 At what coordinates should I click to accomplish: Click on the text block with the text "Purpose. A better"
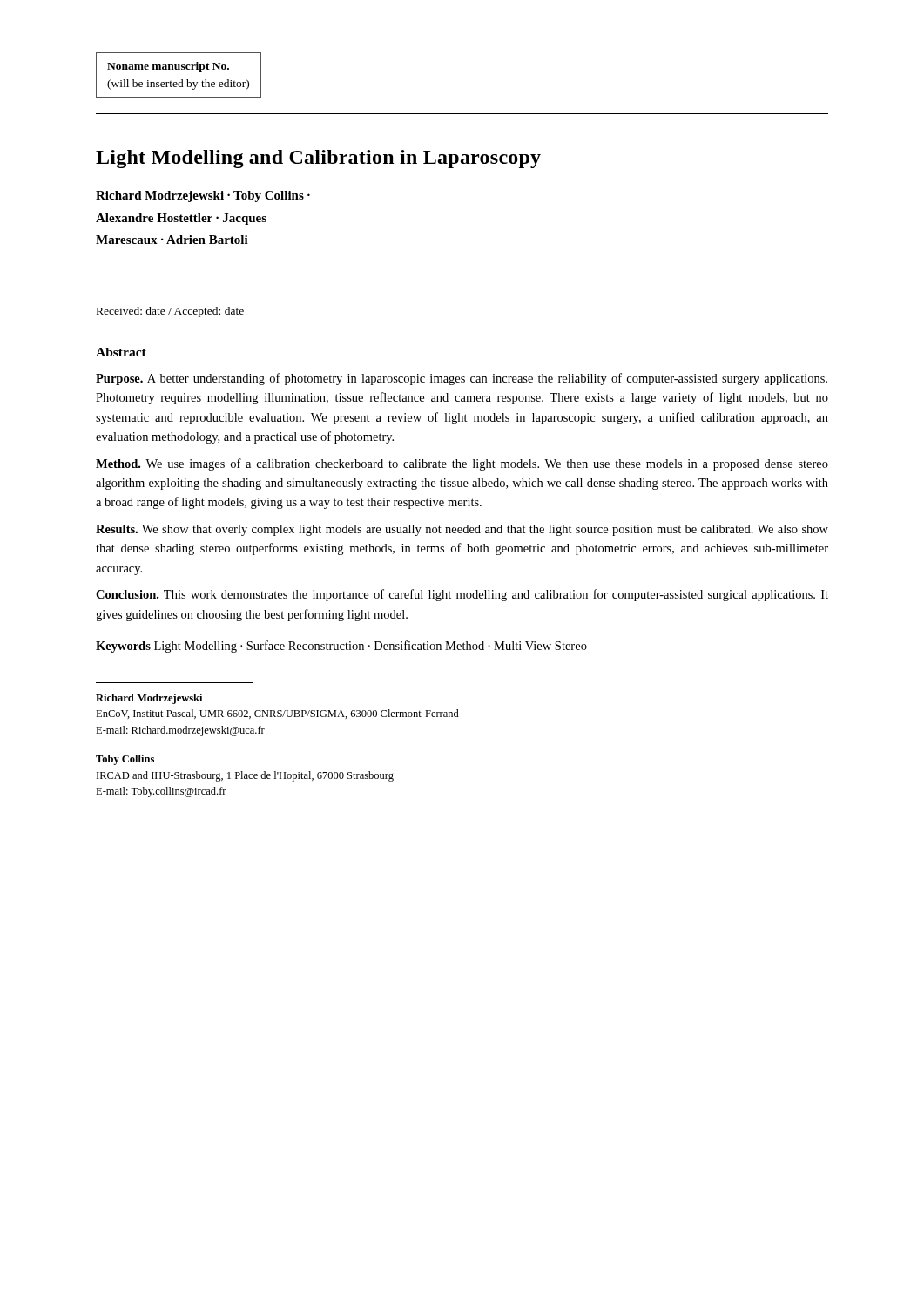pos(462,496)
